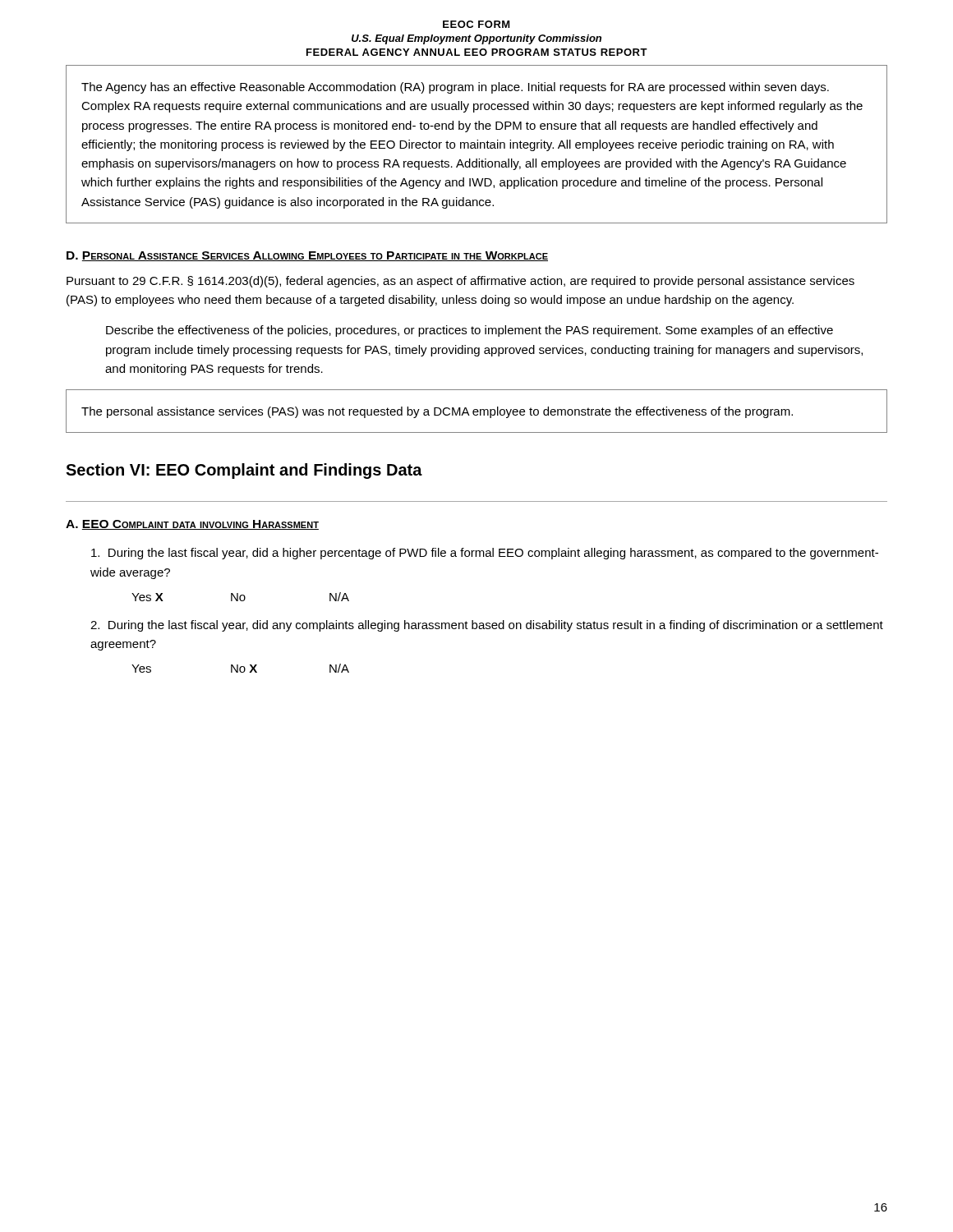Screen dimensions: 1232x953
Task: Find the section header that says "D. Personal Assistance"
Action: coord(307,255)
